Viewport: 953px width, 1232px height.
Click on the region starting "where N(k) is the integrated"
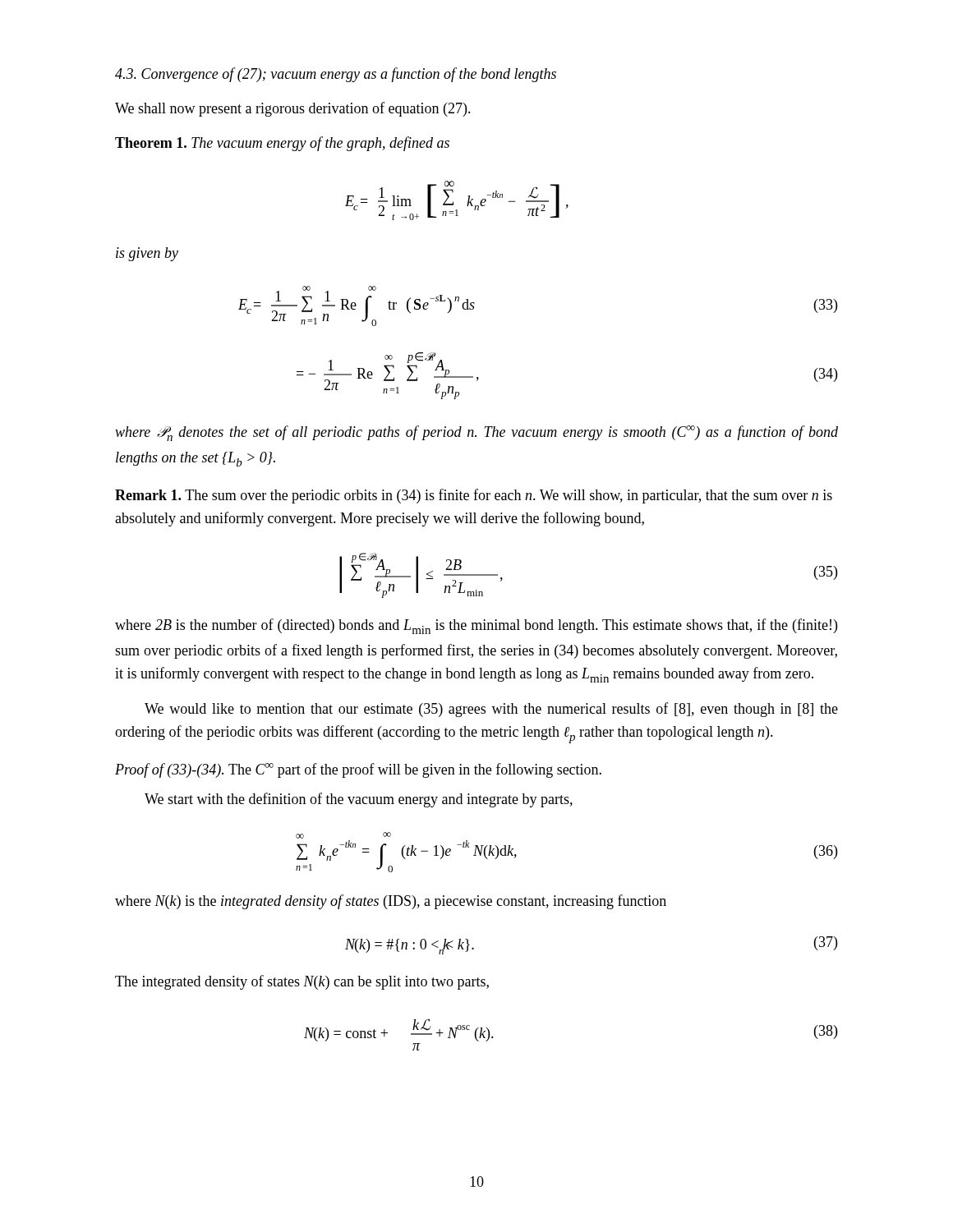click(391, 901)
